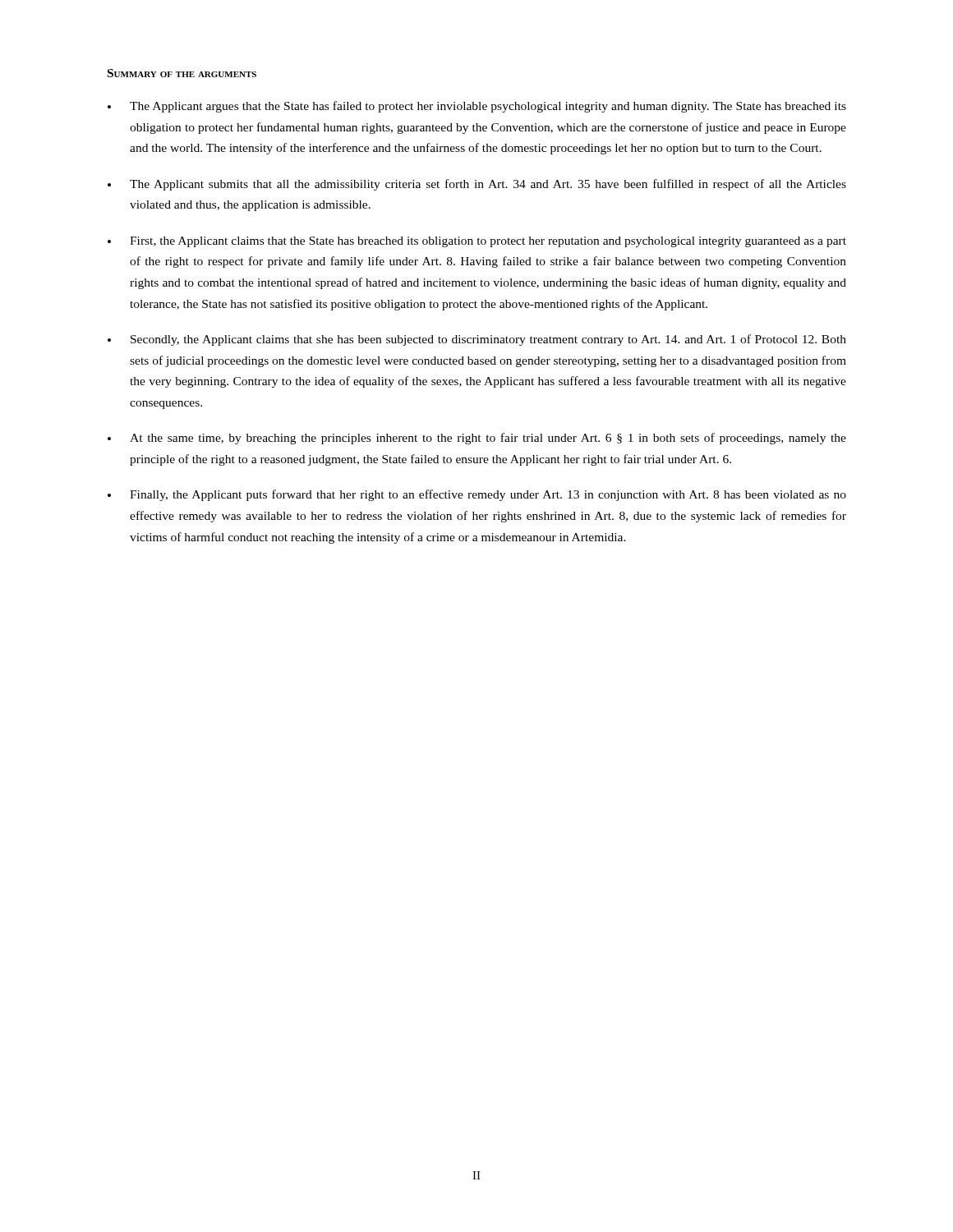Click on the block starting "Summary of the arguments"
Viewport: 953px width, 1232px height.
[182, 73]
